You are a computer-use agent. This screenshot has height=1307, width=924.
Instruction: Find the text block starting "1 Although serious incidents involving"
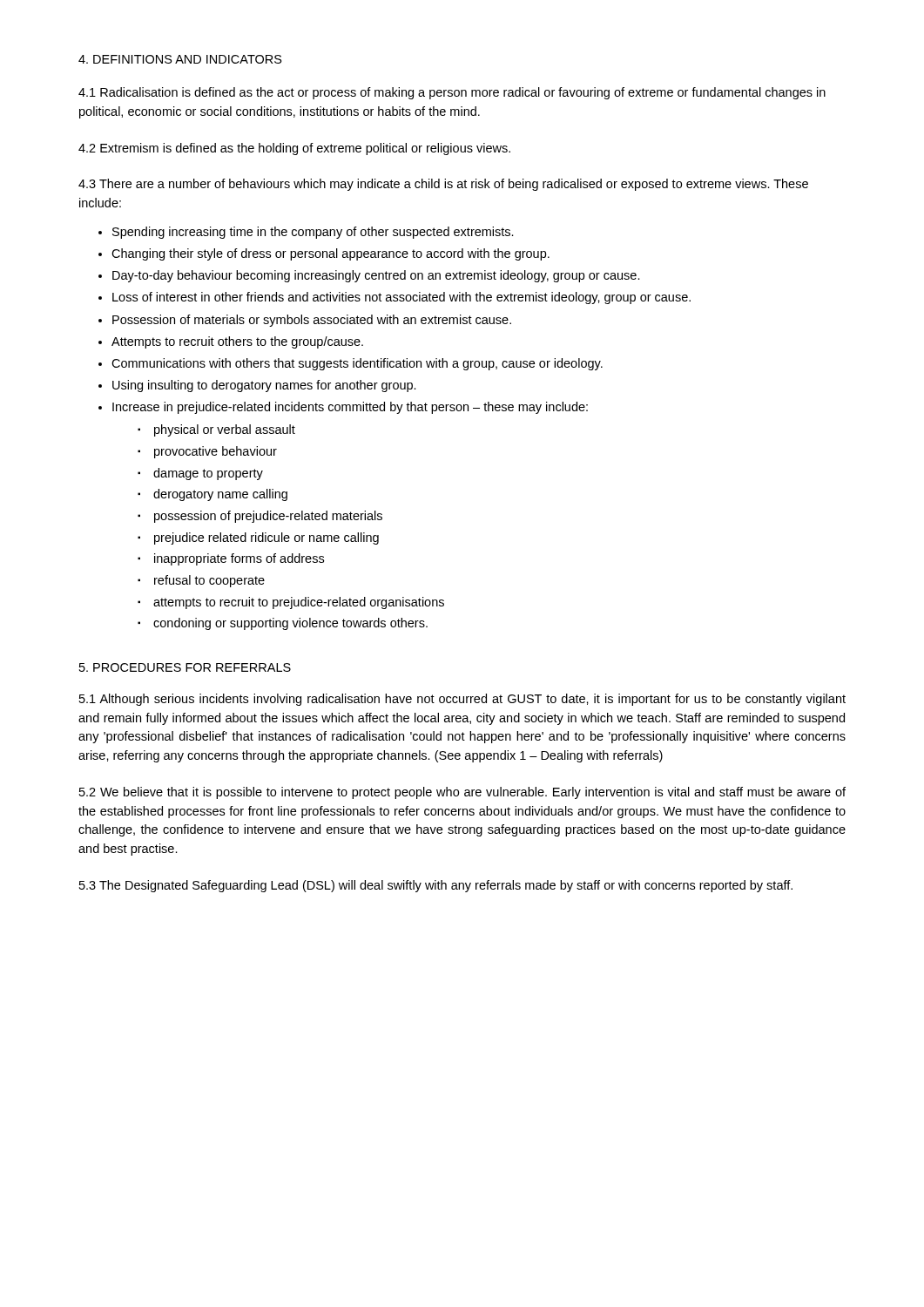click(462, 728)
